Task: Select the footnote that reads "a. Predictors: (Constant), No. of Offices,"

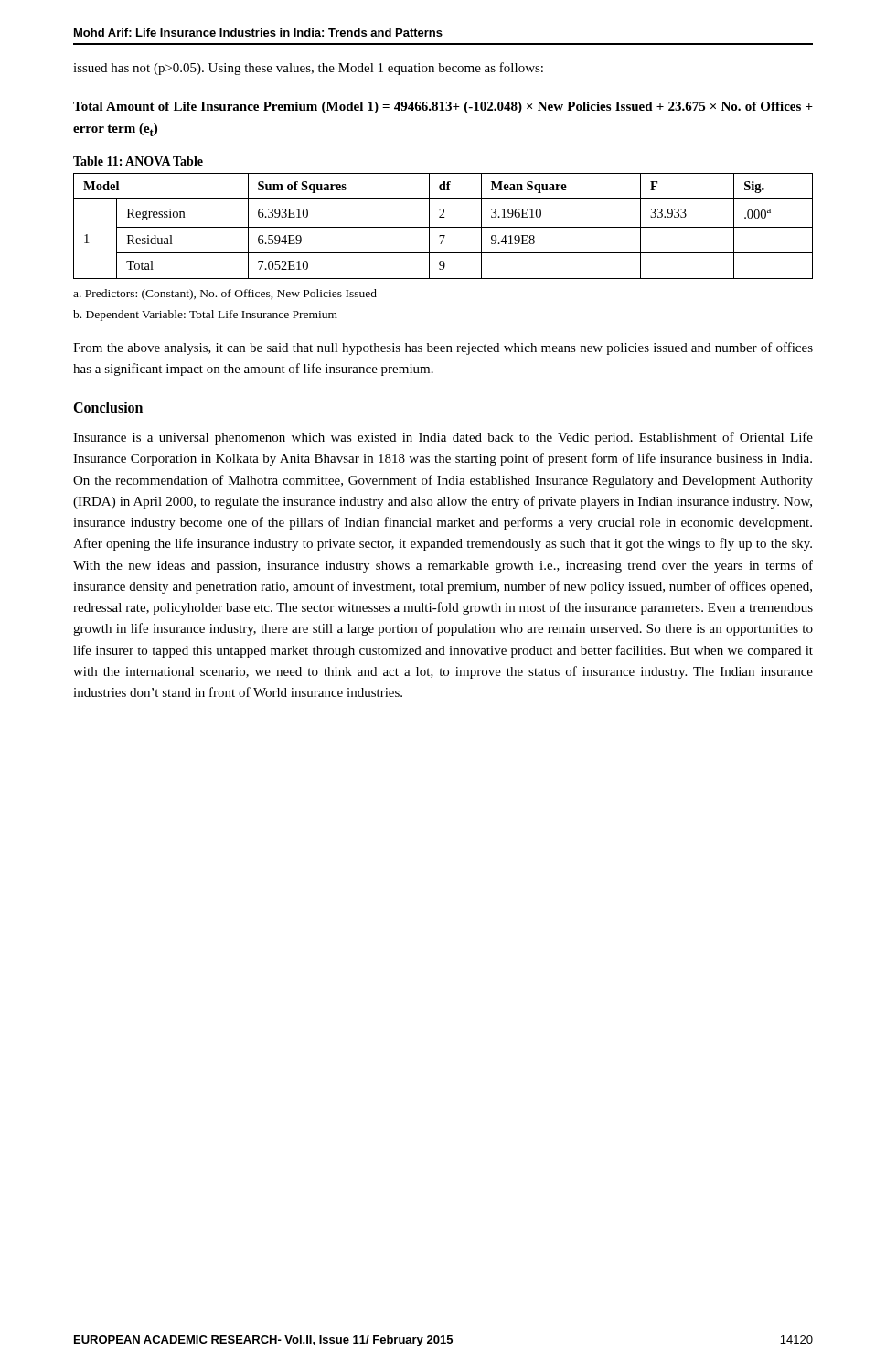Action: 225,293
